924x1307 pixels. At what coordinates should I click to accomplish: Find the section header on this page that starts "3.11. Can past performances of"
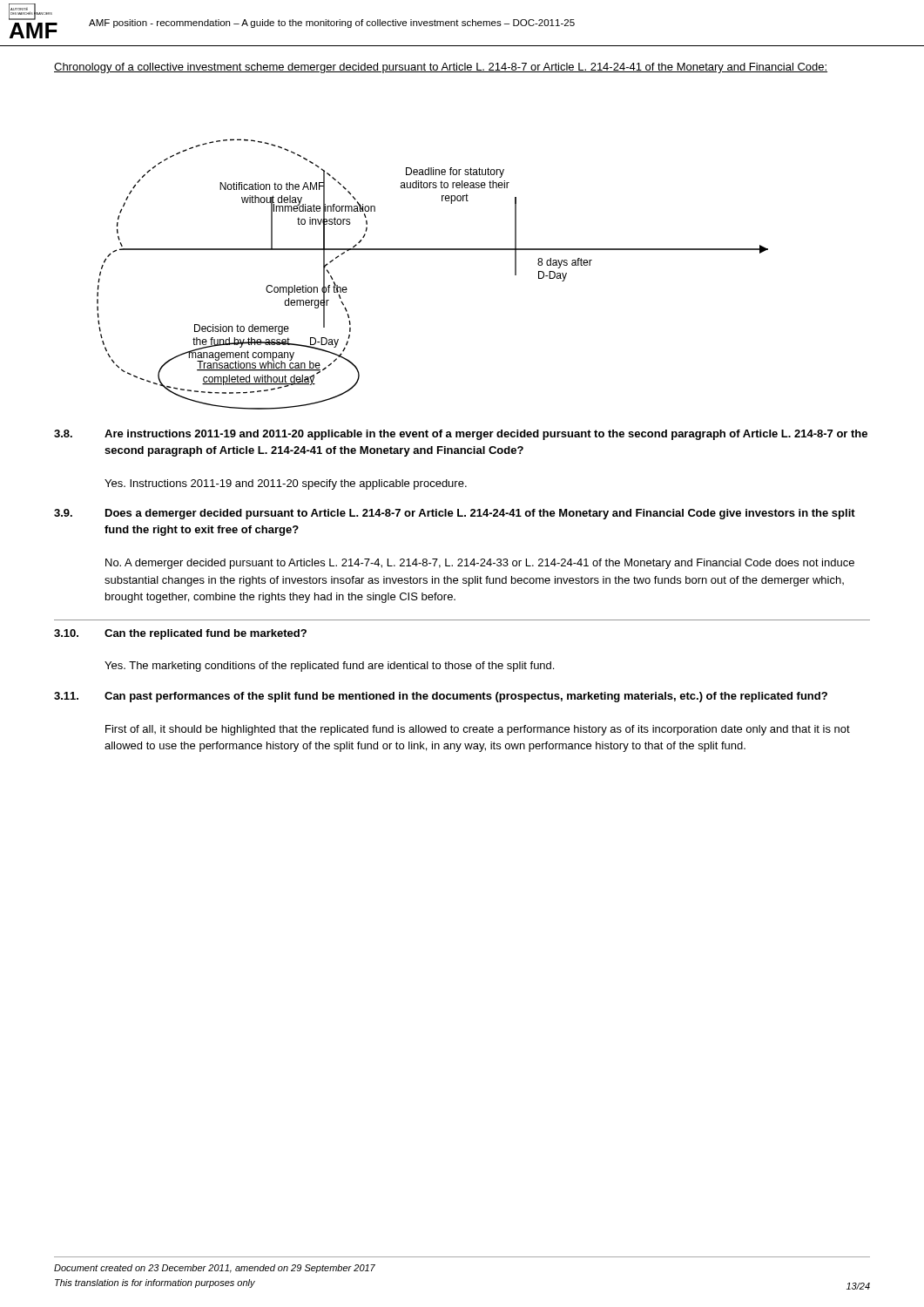[462, 697]
